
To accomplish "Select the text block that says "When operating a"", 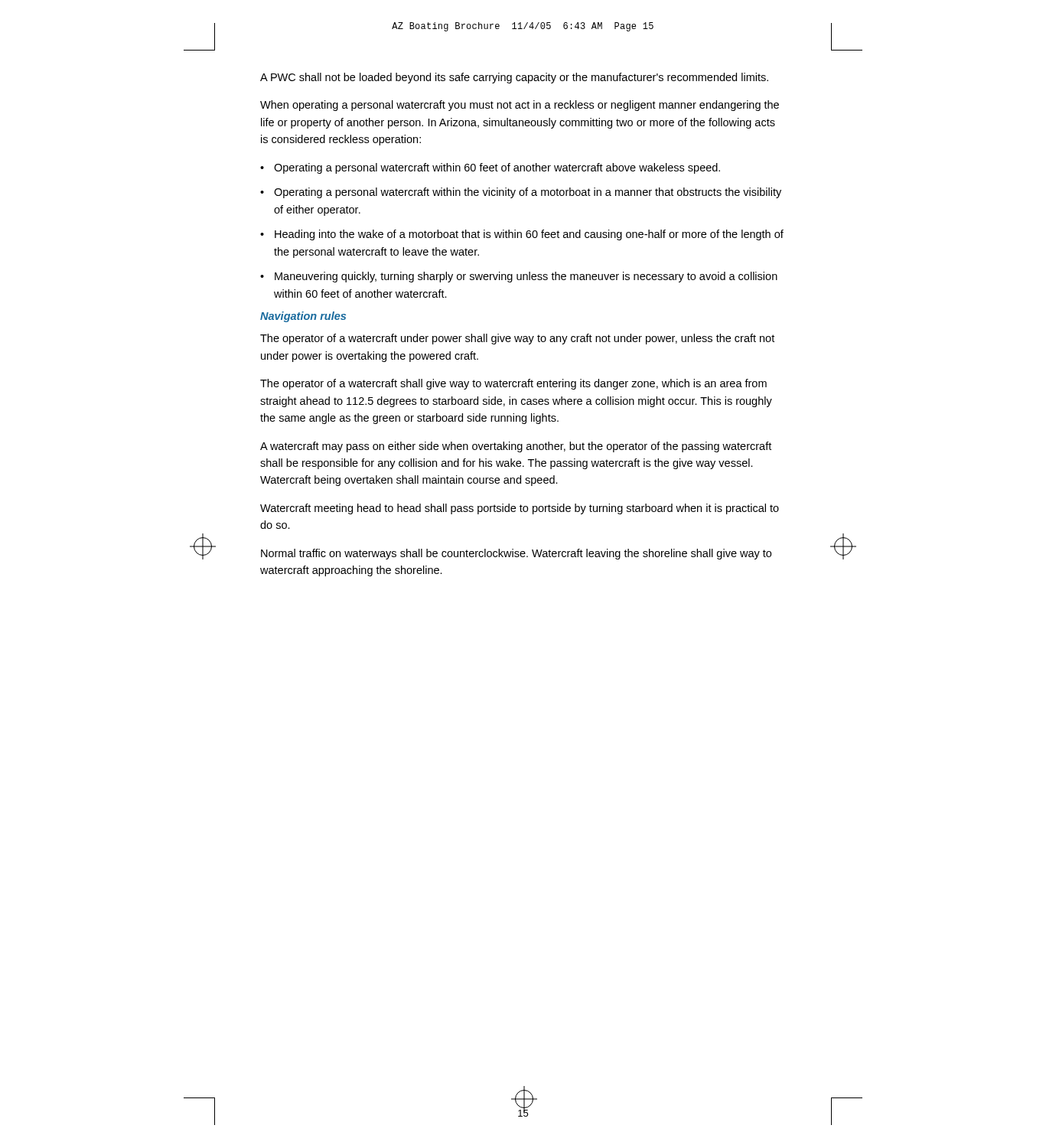I will coord(520,122).
